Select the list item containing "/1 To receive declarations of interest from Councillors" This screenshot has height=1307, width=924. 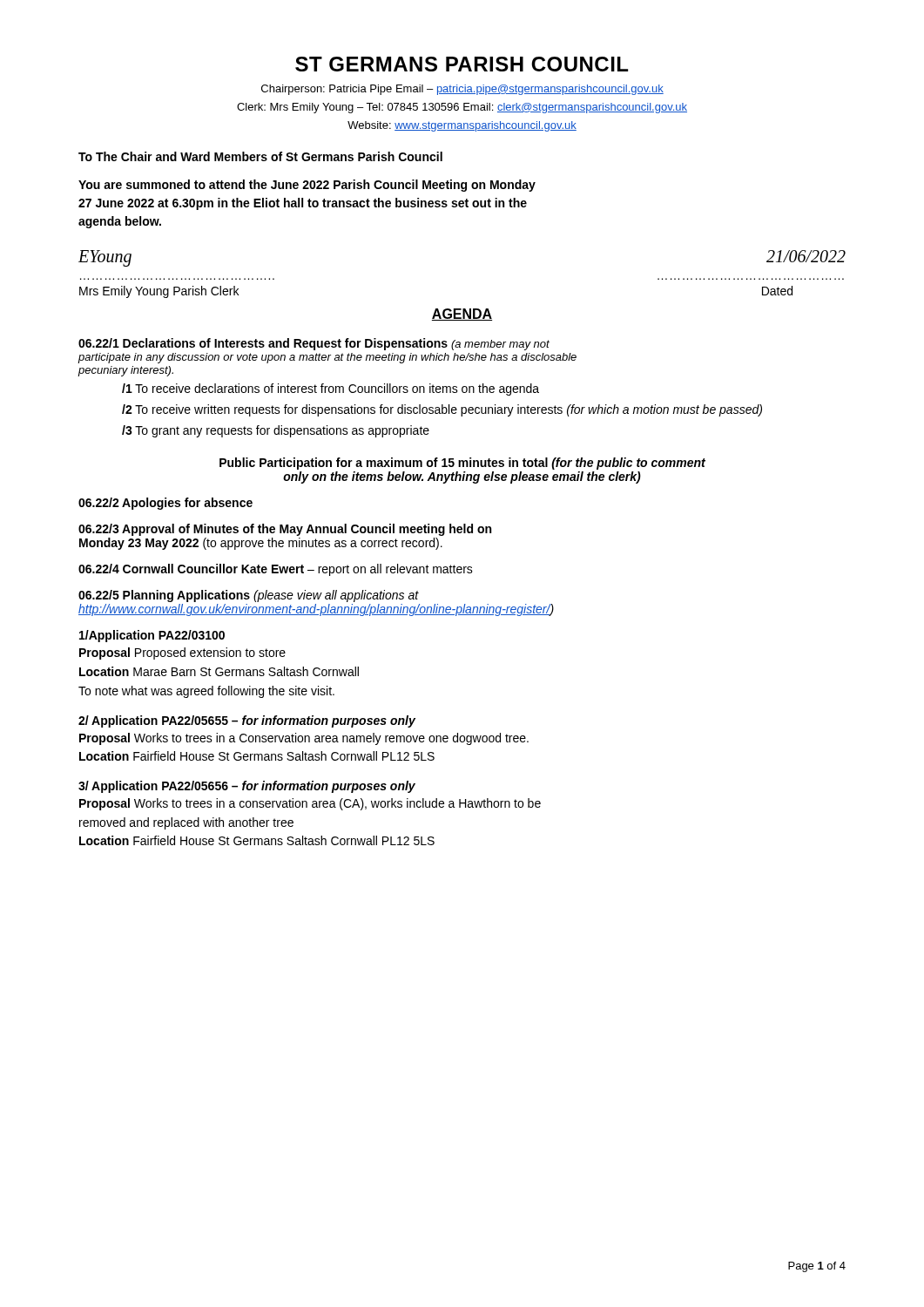331,389
